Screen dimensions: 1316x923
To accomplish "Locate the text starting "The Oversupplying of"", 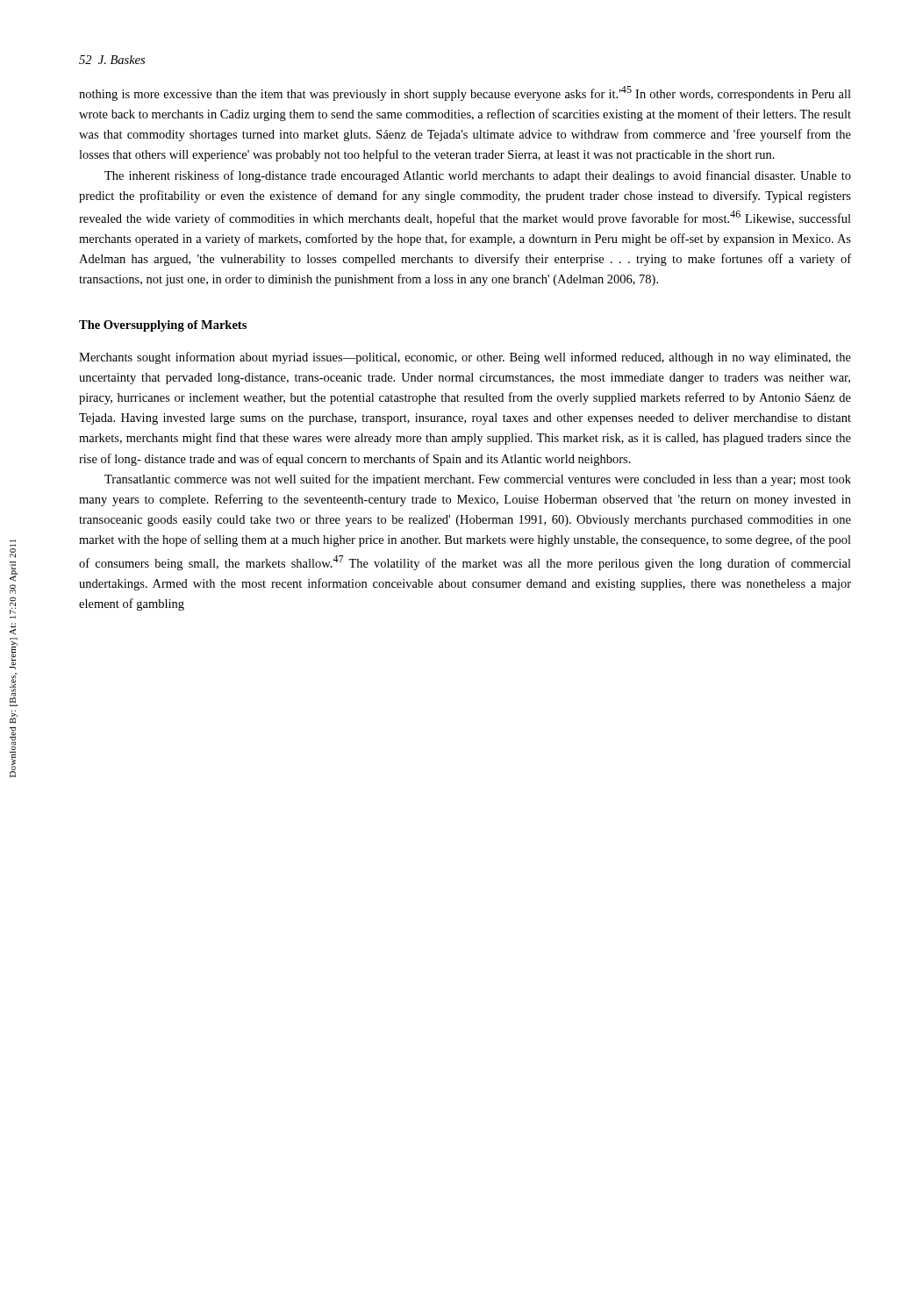I will (x=163, y=326).
